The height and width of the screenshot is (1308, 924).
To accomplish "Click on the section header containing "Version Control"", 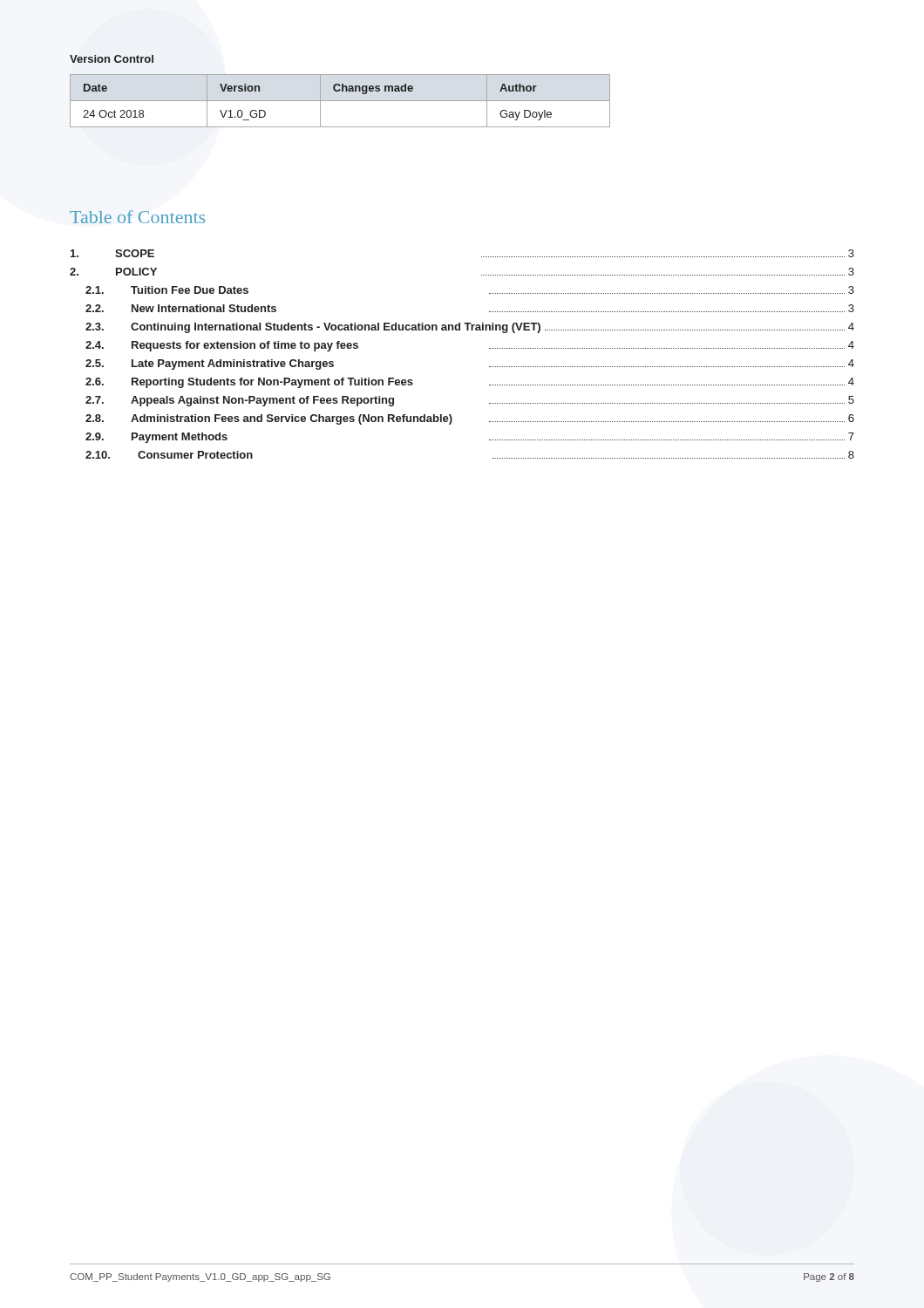I will [112, 59].
